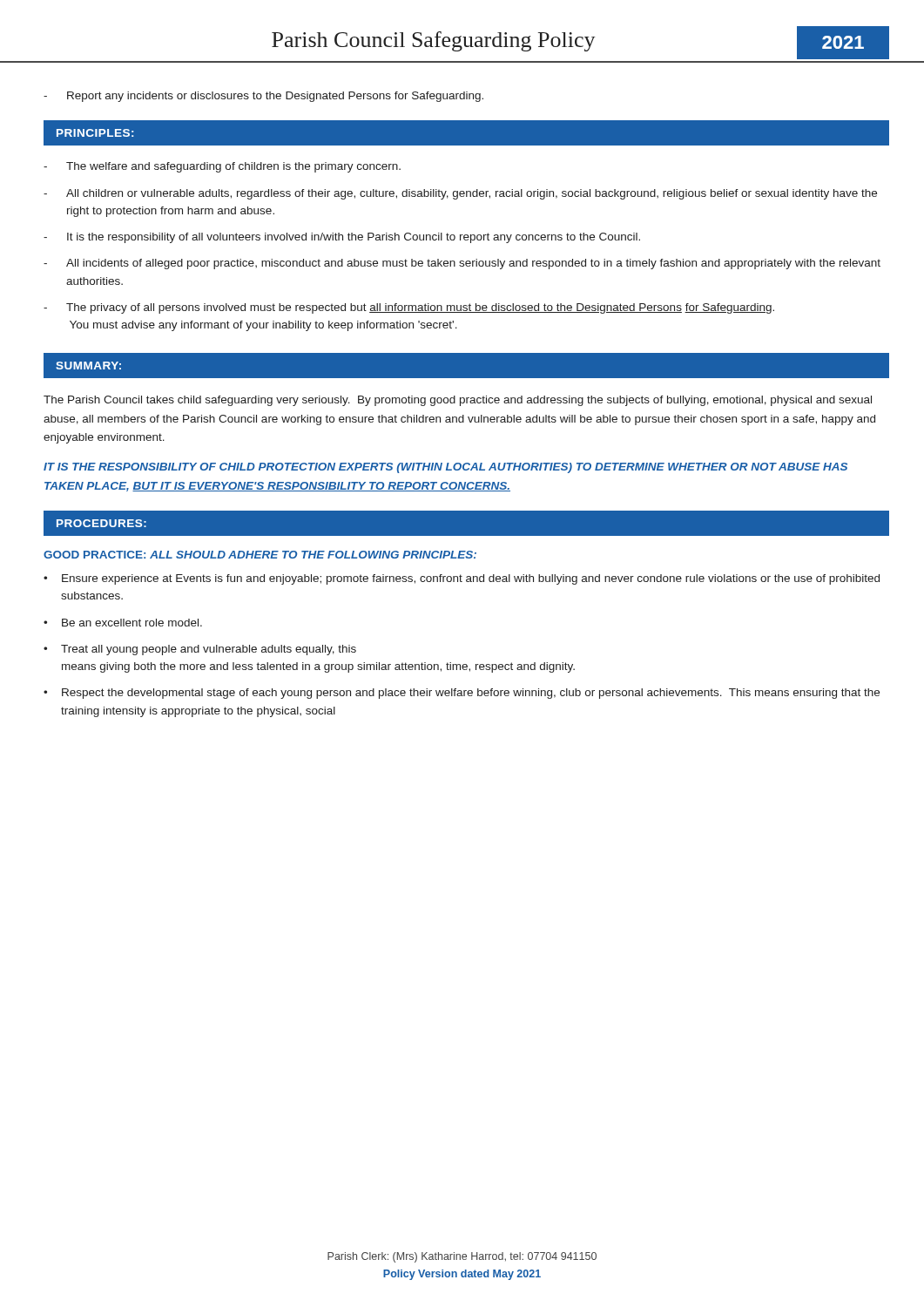Viewport: 924px width, 1307px height.
Task: Navigate to the block starting "- All children or vulnerable adults,"
Action: 466,202
